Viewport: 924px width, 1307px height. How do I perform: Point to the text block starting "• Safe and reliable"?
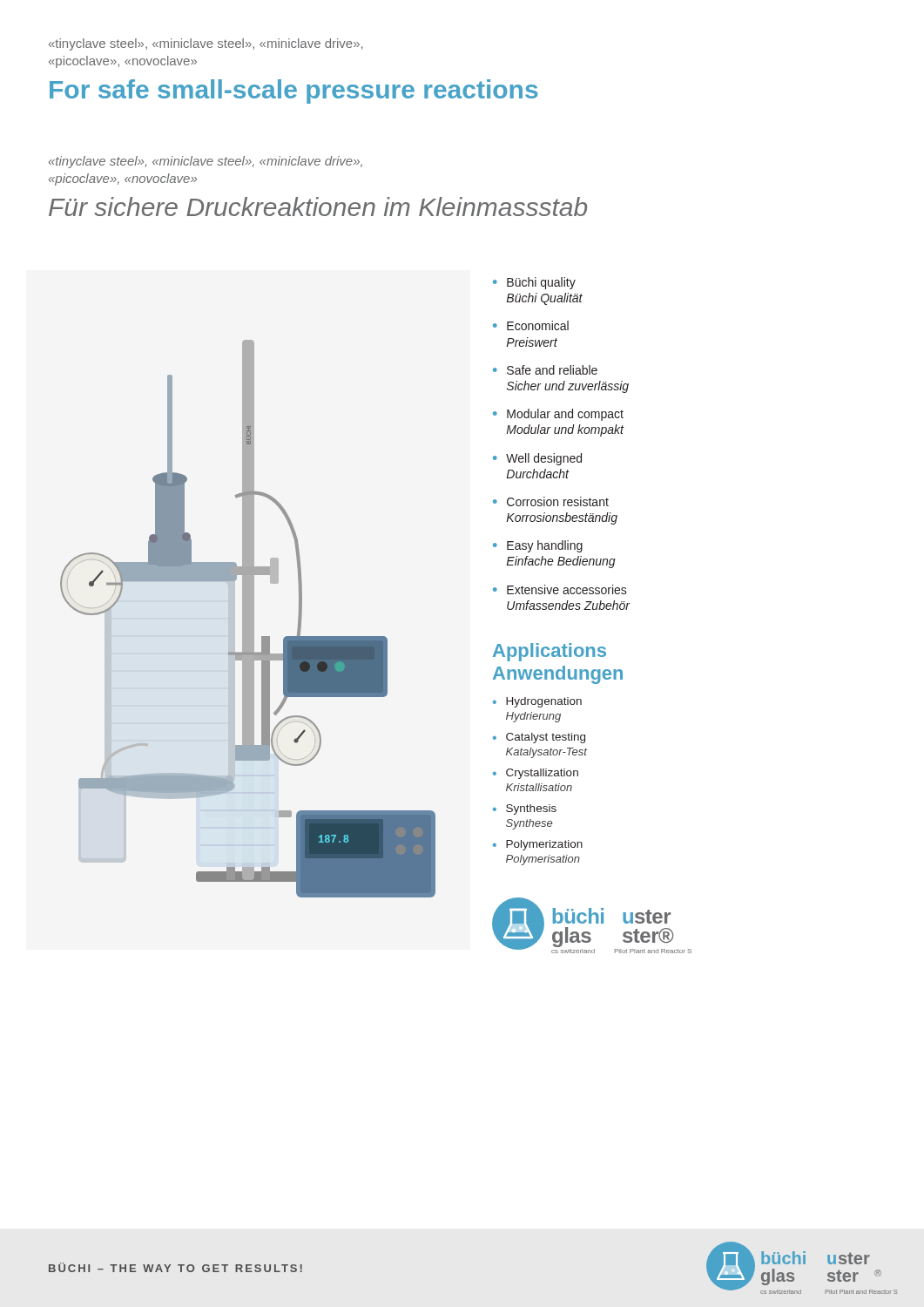pyautogui.click(x=560, y=378)
